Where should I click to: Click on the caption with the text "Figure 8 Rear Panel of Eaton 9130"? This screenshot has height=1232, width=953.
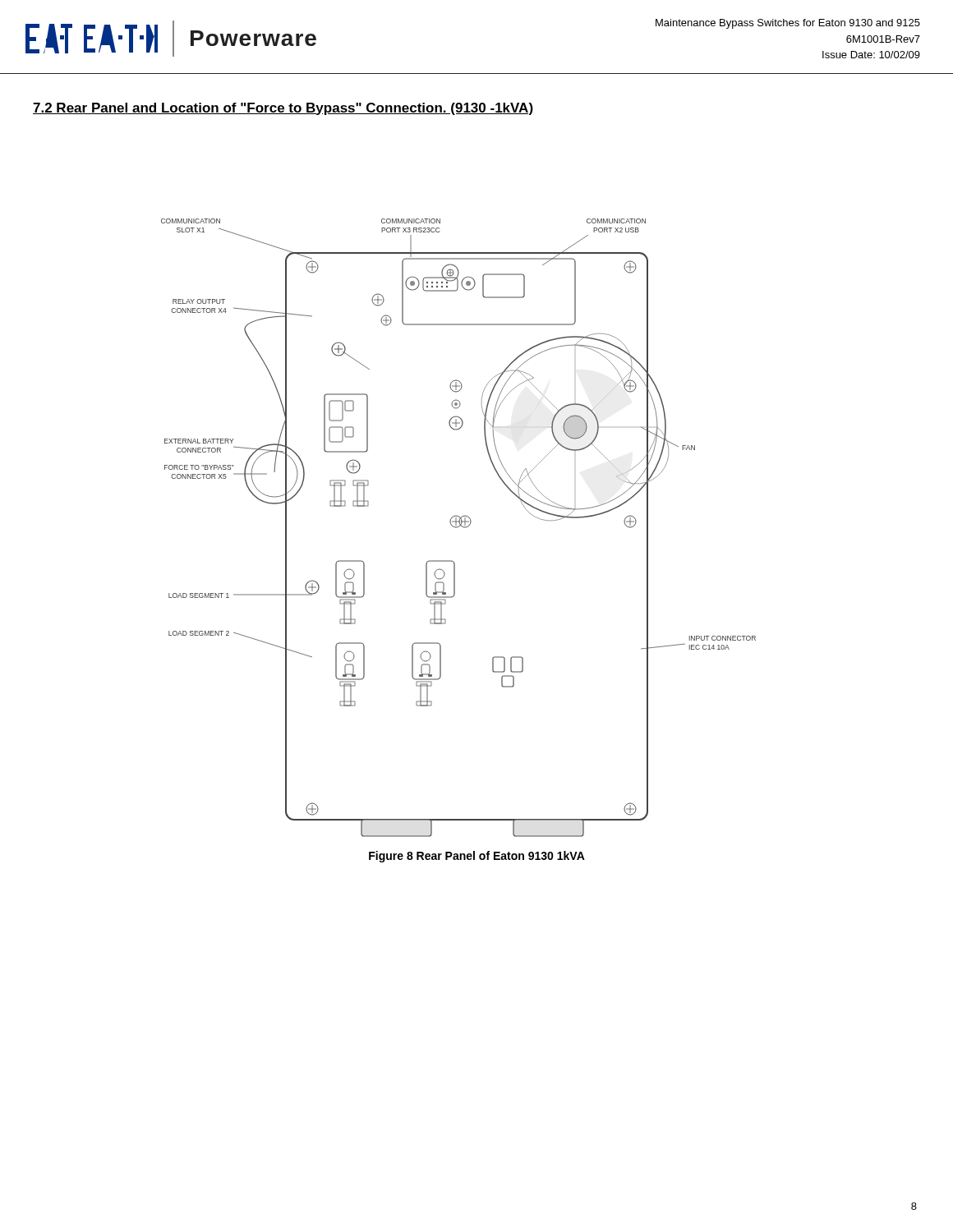coord(476,855)
